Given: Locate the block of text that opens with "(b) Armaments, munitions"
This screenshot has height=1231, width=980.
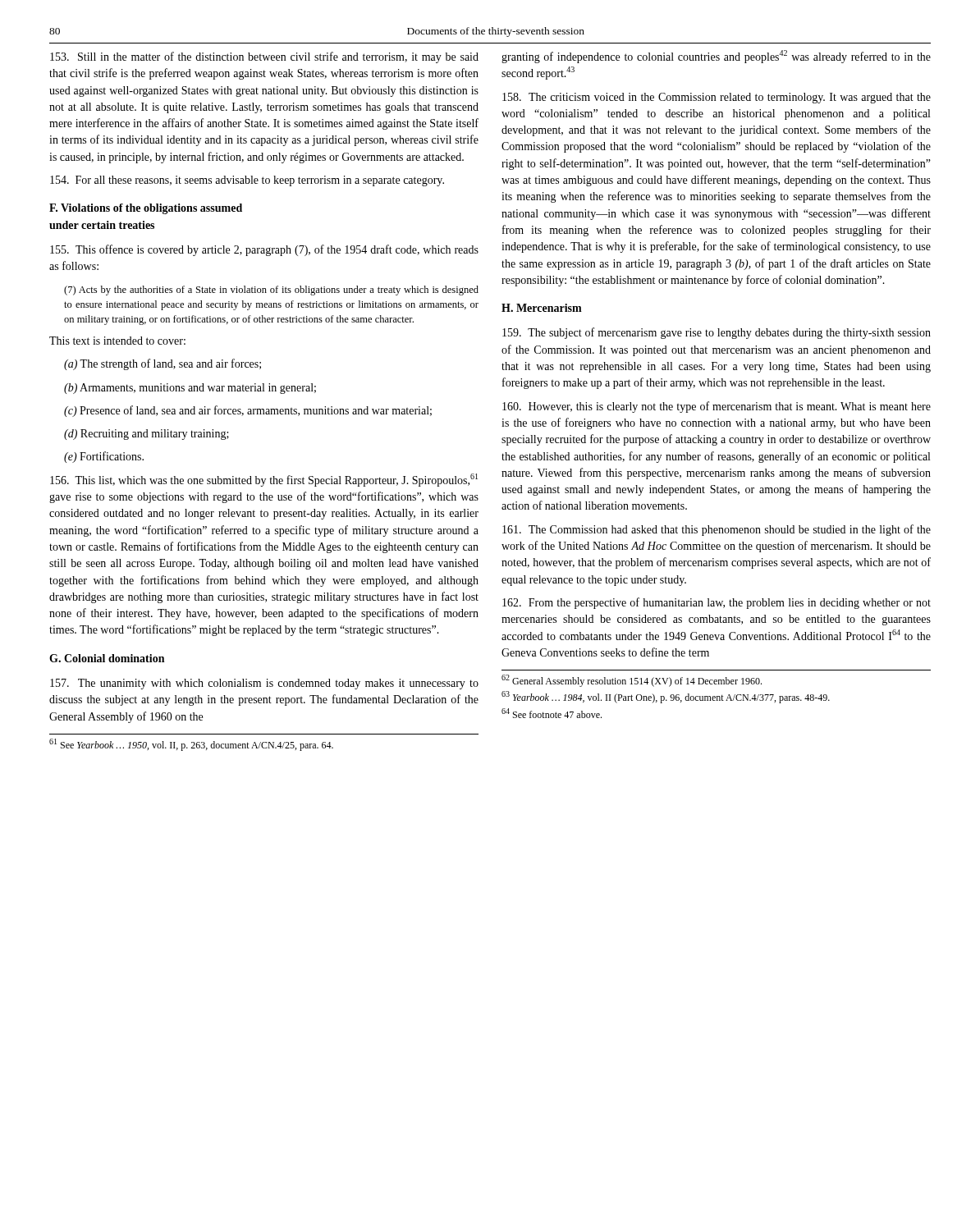Looking at the screenshot, I should 271,388.
